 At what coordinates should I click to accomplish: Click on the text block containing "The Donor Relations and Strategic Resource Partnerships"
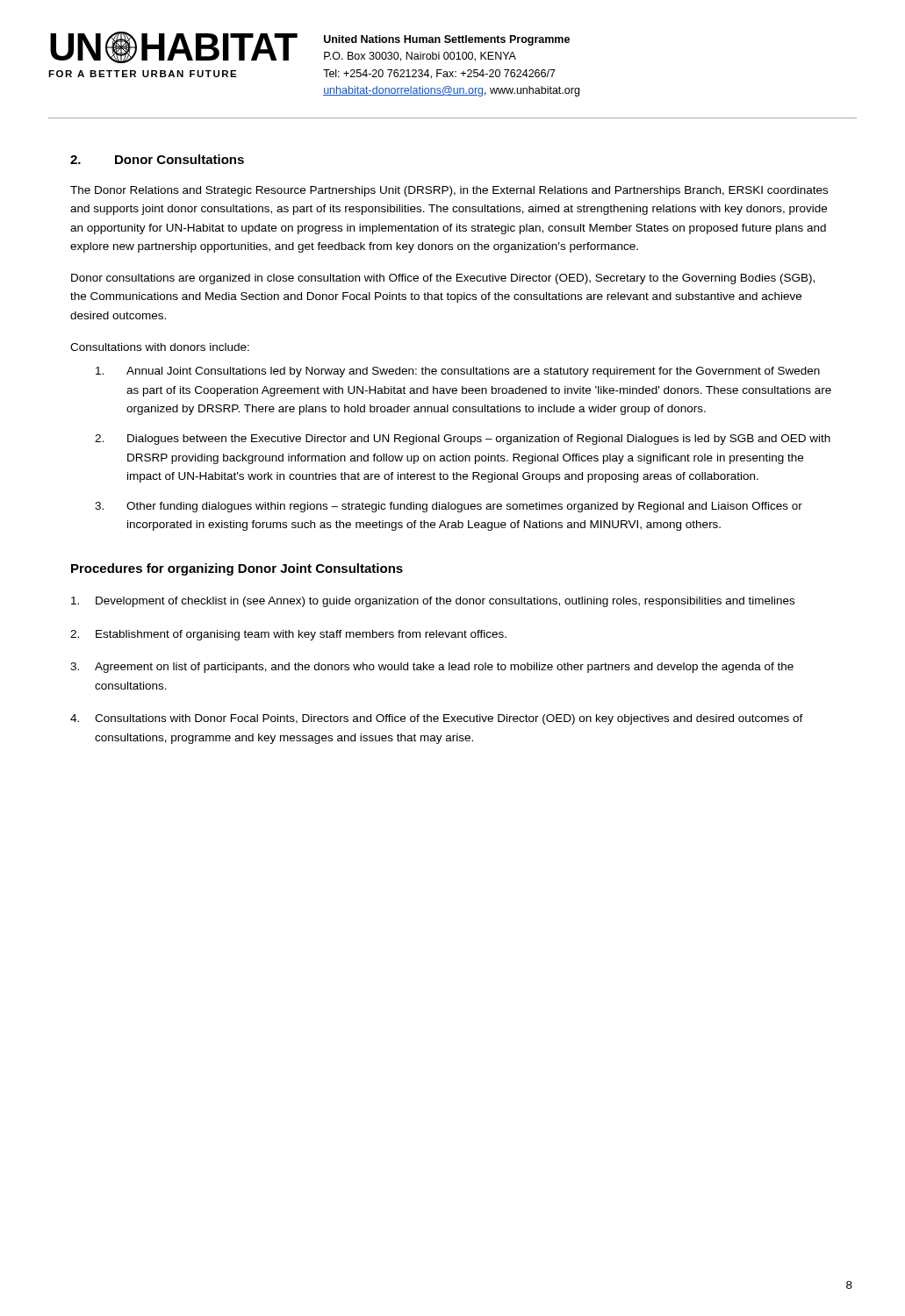pyautogui.click(x=449, y=218)
